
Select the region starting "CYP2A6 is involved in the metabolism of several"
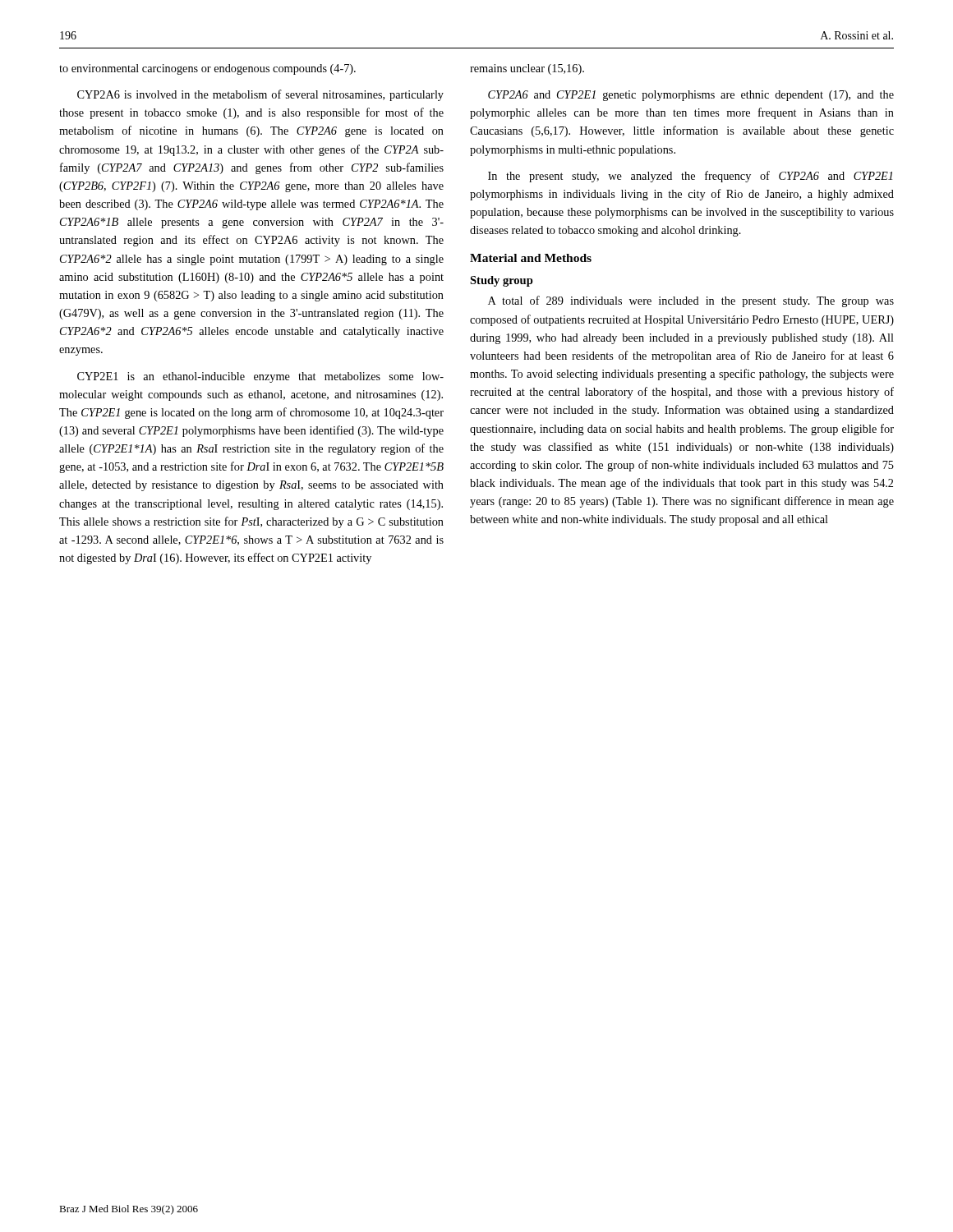[251, 222]
